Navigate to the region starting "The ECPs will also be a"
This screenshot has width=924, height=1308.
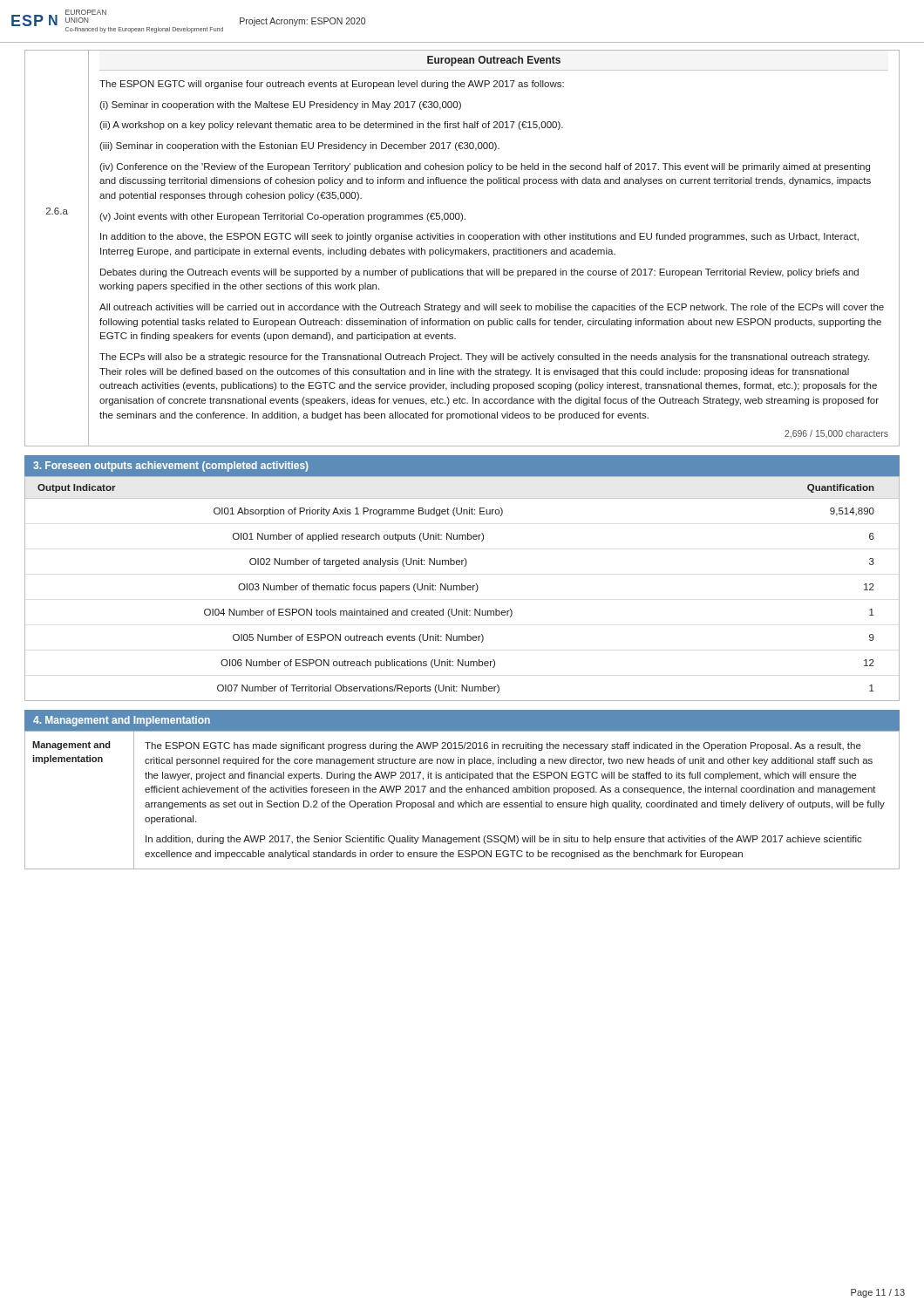[489, 386]
